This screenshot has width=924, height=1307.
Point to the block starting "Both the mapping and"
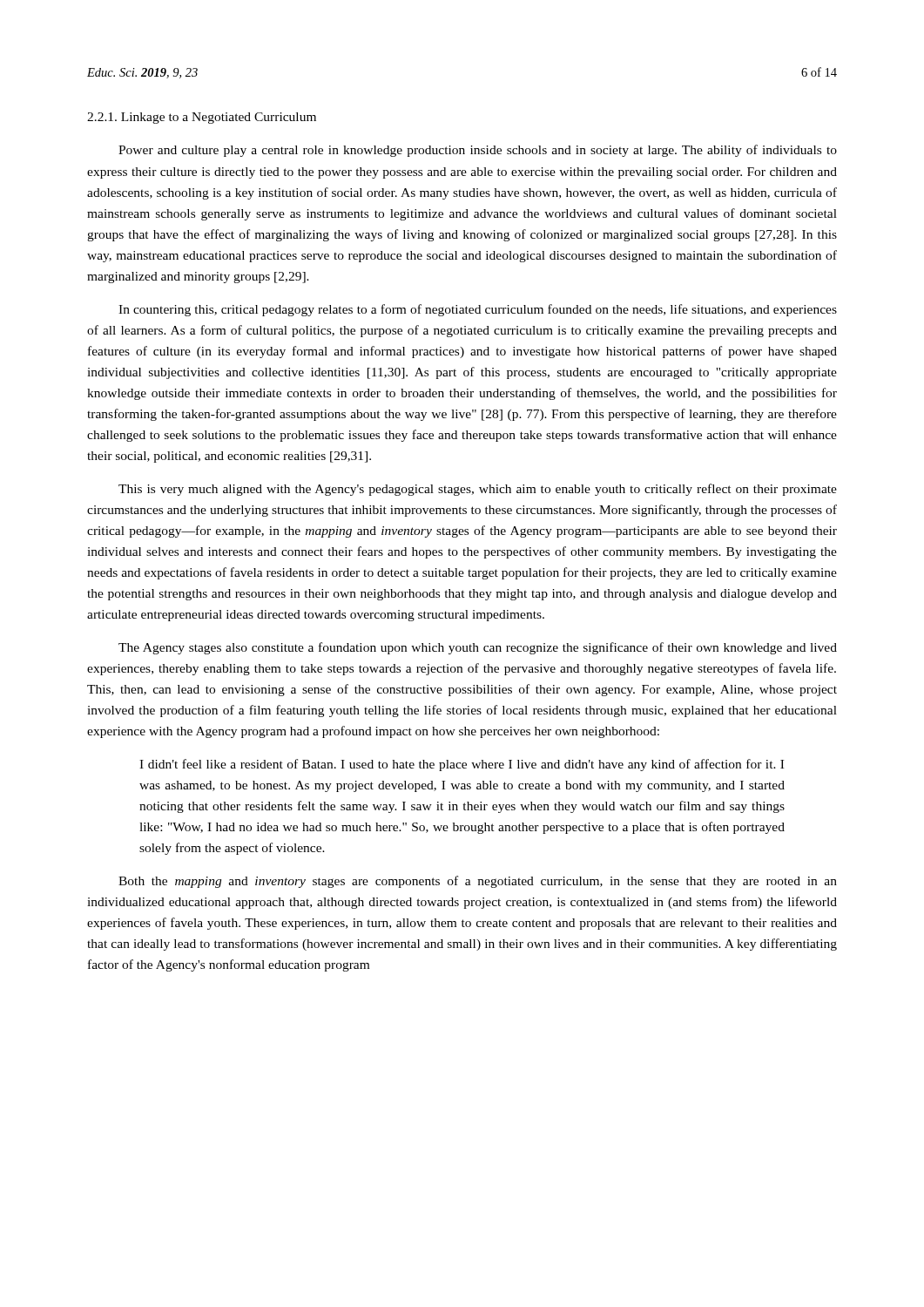(462, 922)
